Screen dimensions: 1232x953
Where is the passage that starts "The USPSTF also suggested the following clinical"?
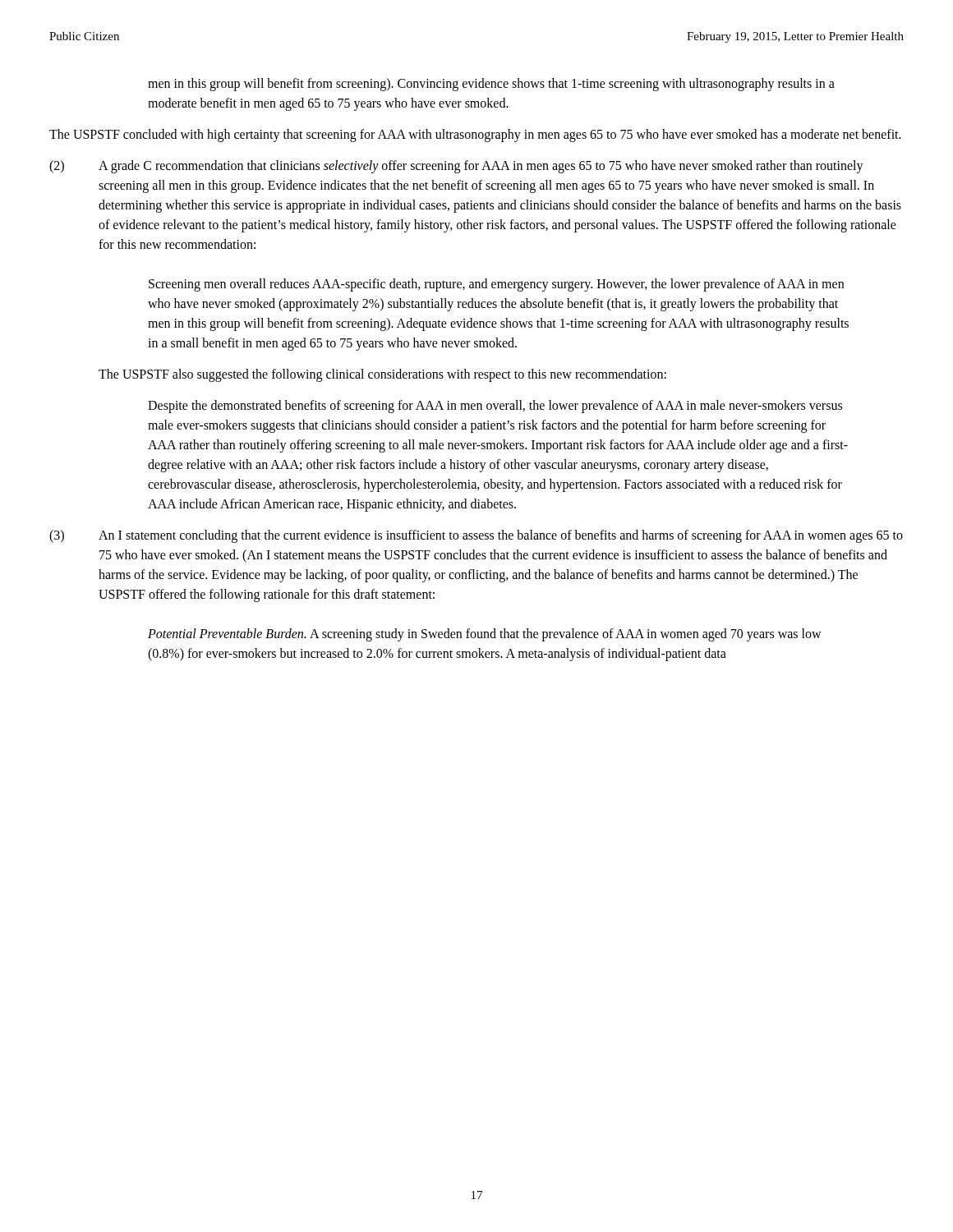pos(501,375)
